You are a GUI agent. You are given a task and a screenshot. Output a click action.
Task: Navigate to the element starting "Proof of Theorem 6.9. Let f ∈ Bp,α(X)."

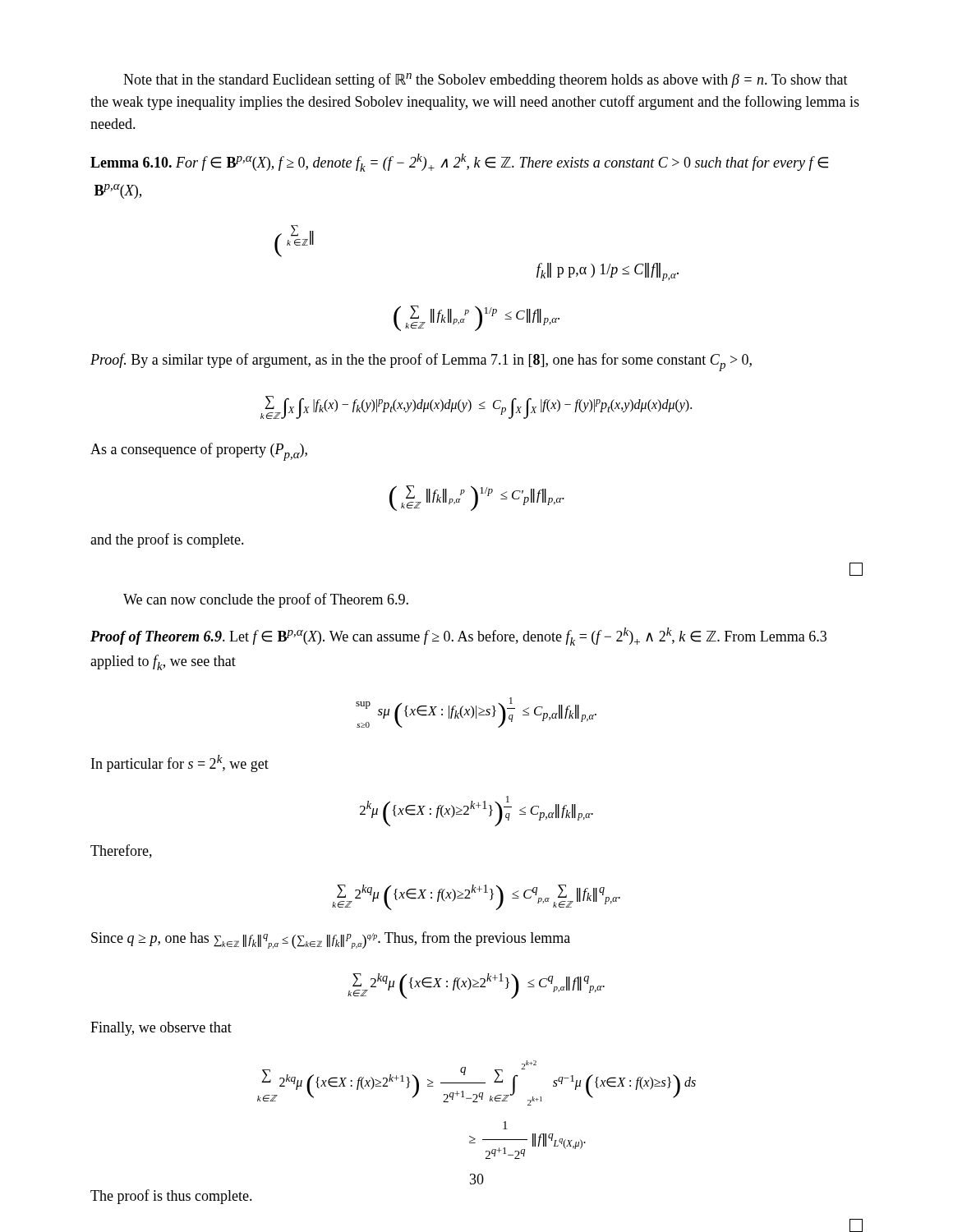pos(476,649)
